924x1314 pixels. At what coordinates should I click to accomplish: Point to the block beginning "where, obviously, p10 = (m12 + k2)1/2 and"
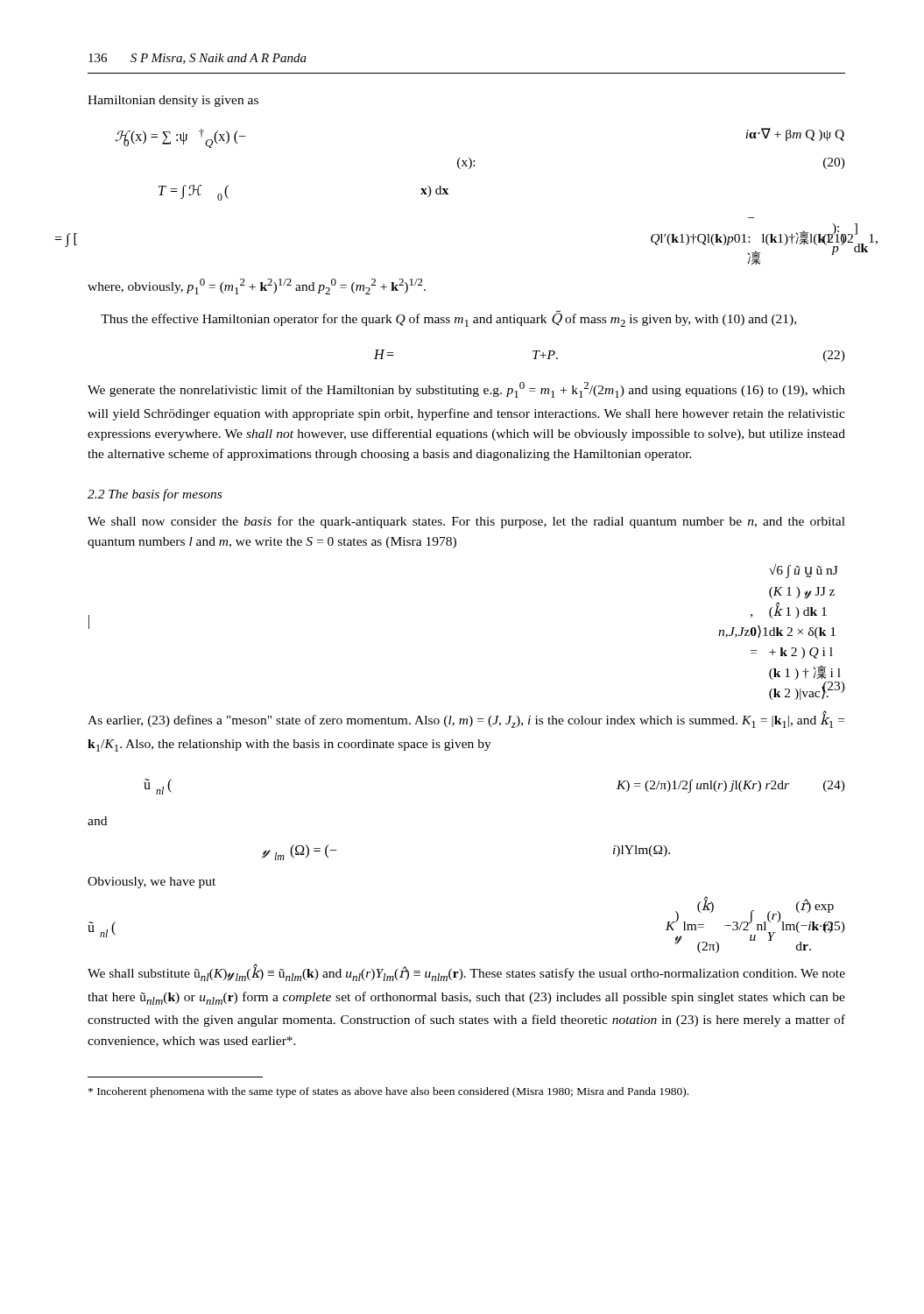257,286
